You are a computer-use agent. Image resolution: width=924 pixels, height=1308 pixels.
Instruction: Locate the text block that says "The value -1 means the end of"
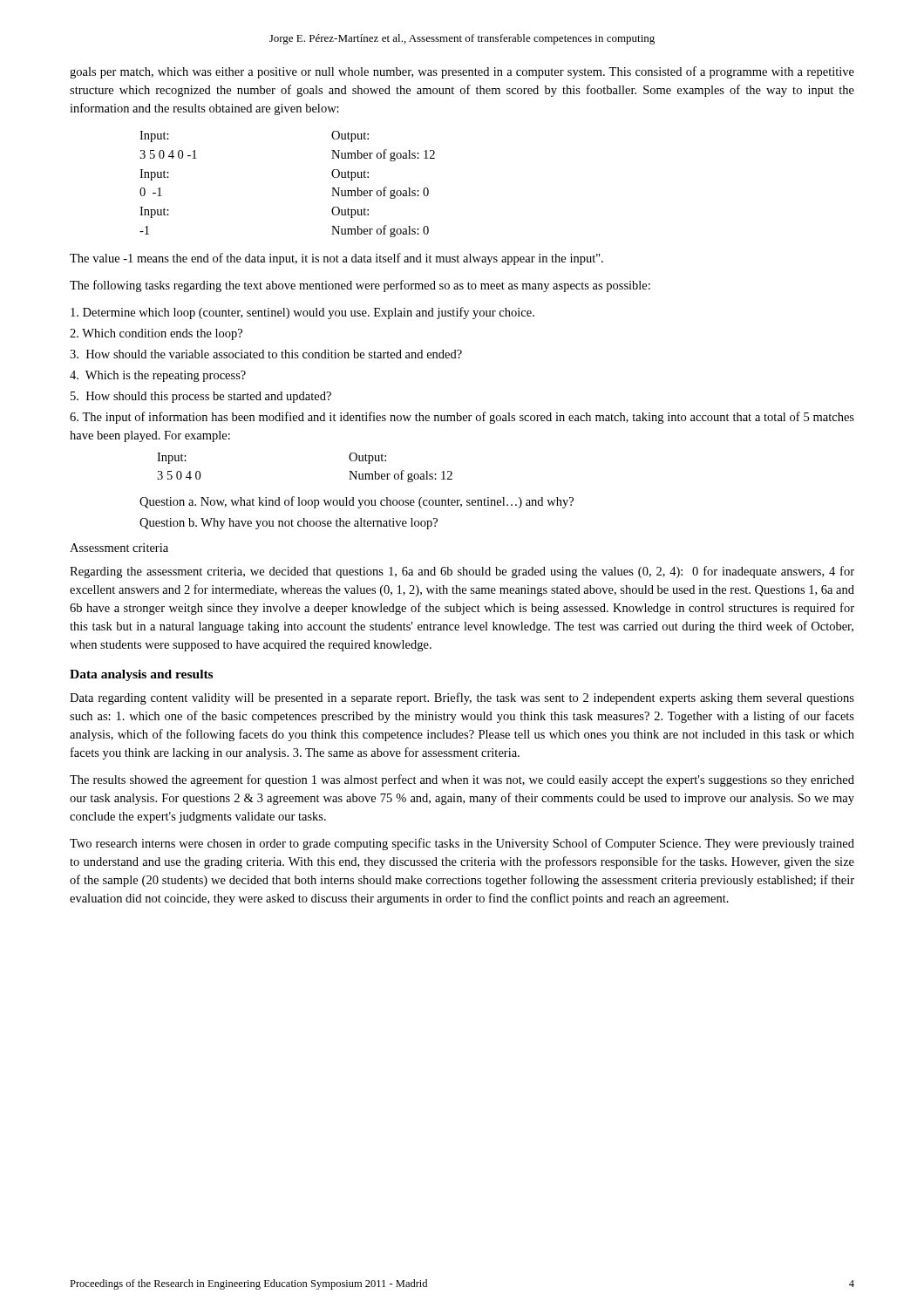coord(462,258)
